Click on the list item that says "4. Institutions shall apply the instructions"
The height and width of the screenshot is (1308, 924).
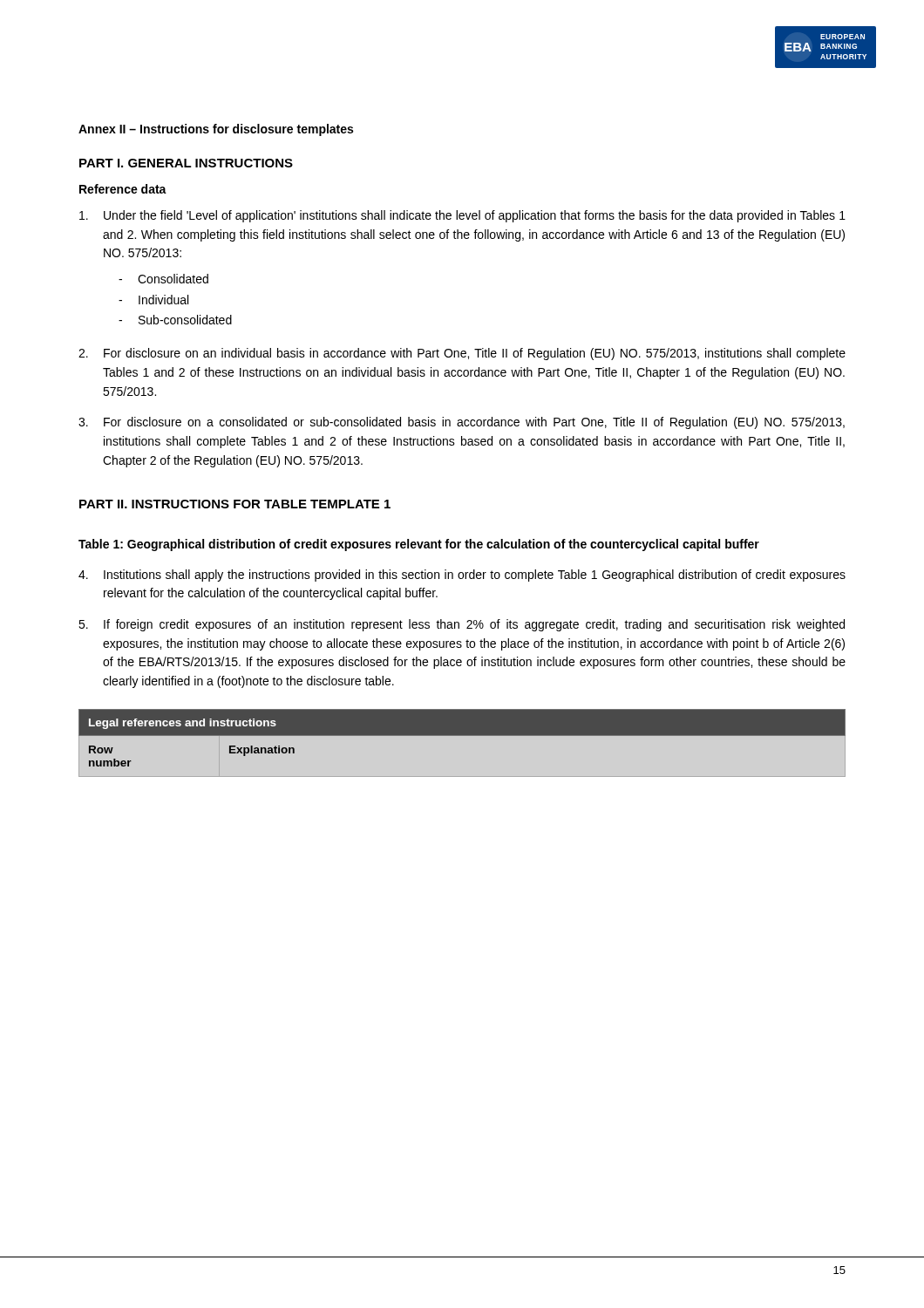click(x=462, y=584)
